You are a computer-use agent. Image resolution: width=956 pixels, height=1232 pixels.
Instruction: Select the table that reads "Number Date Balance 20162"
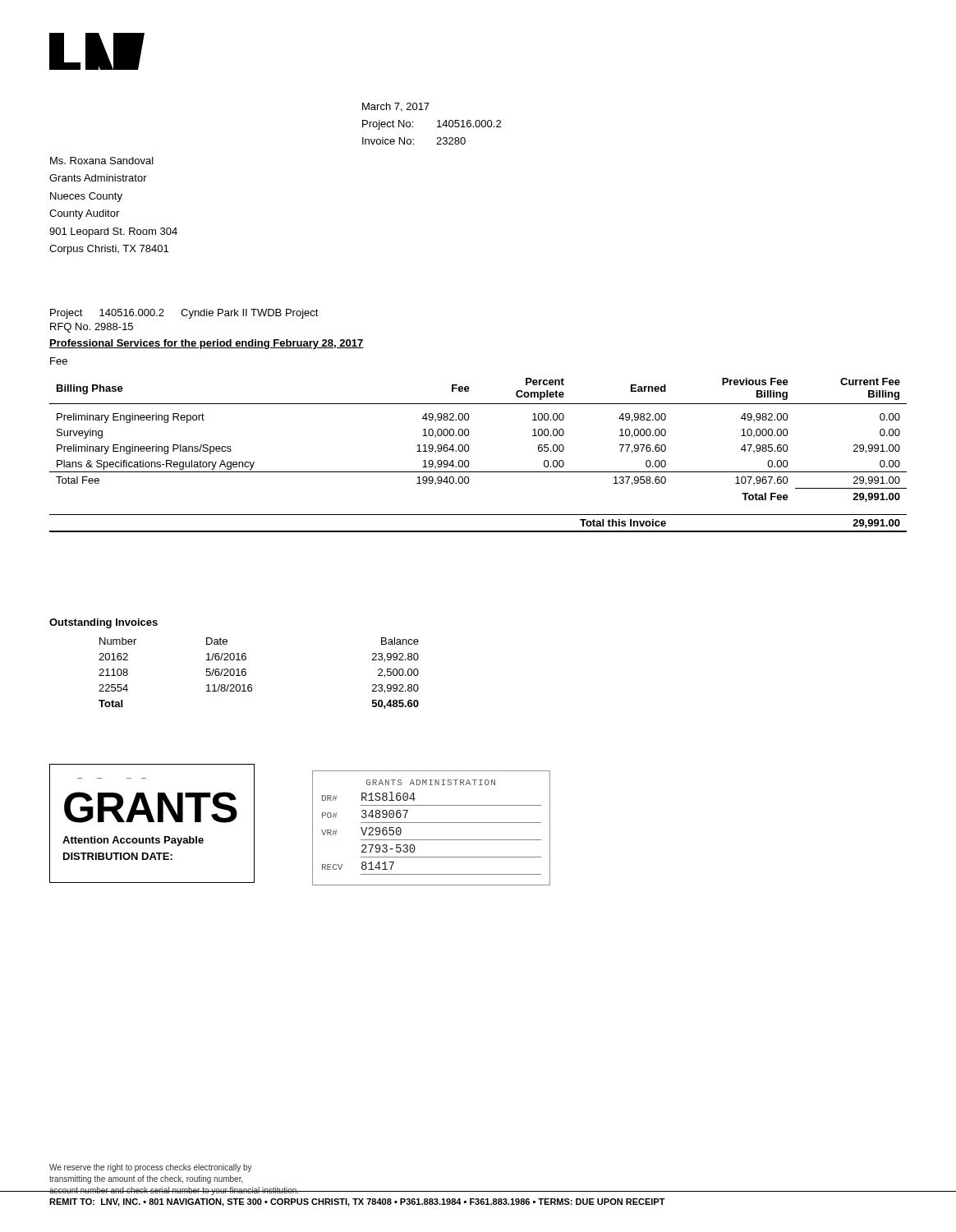[x=271, y=672]
